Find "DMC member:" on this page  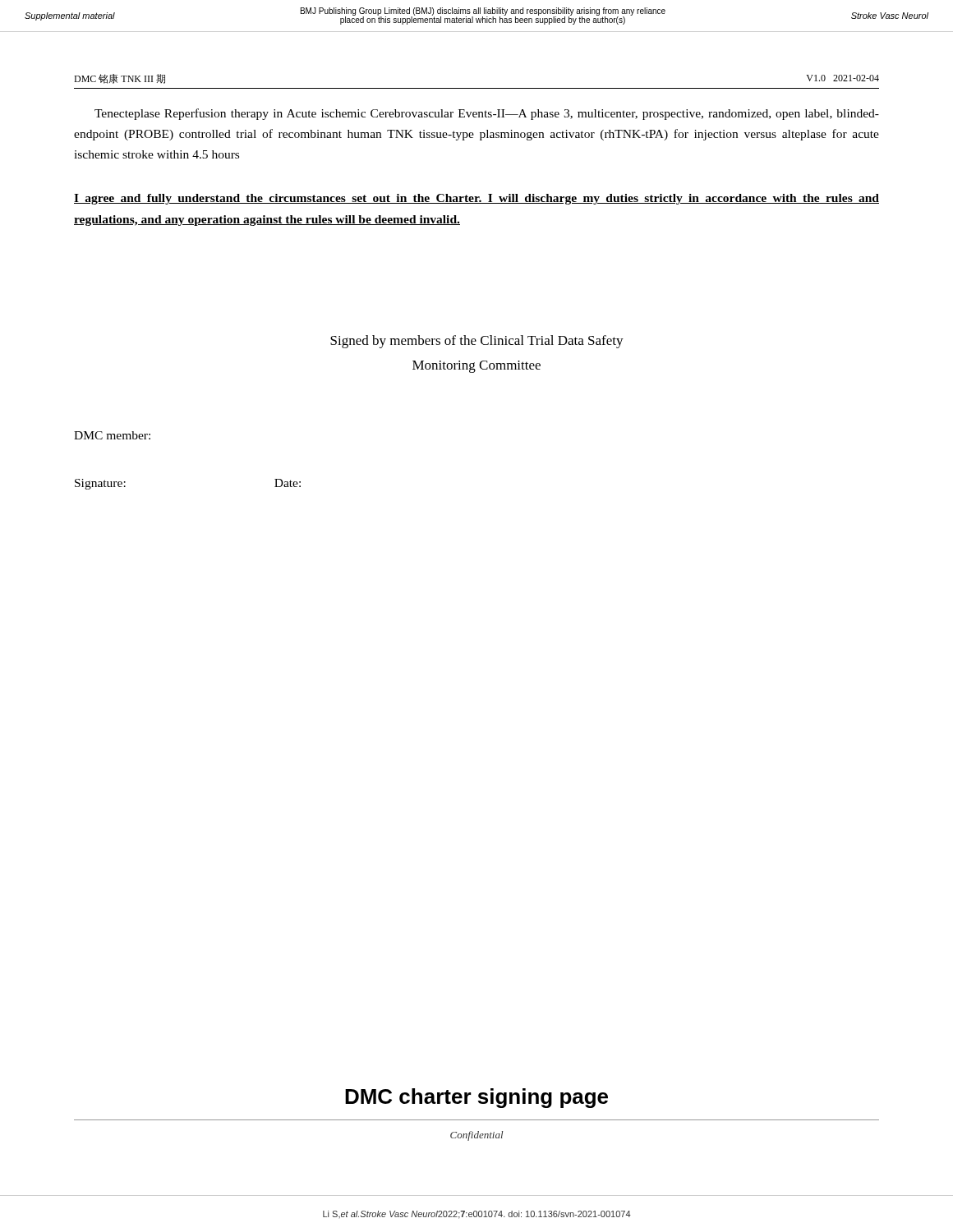(x=113, y=435)
